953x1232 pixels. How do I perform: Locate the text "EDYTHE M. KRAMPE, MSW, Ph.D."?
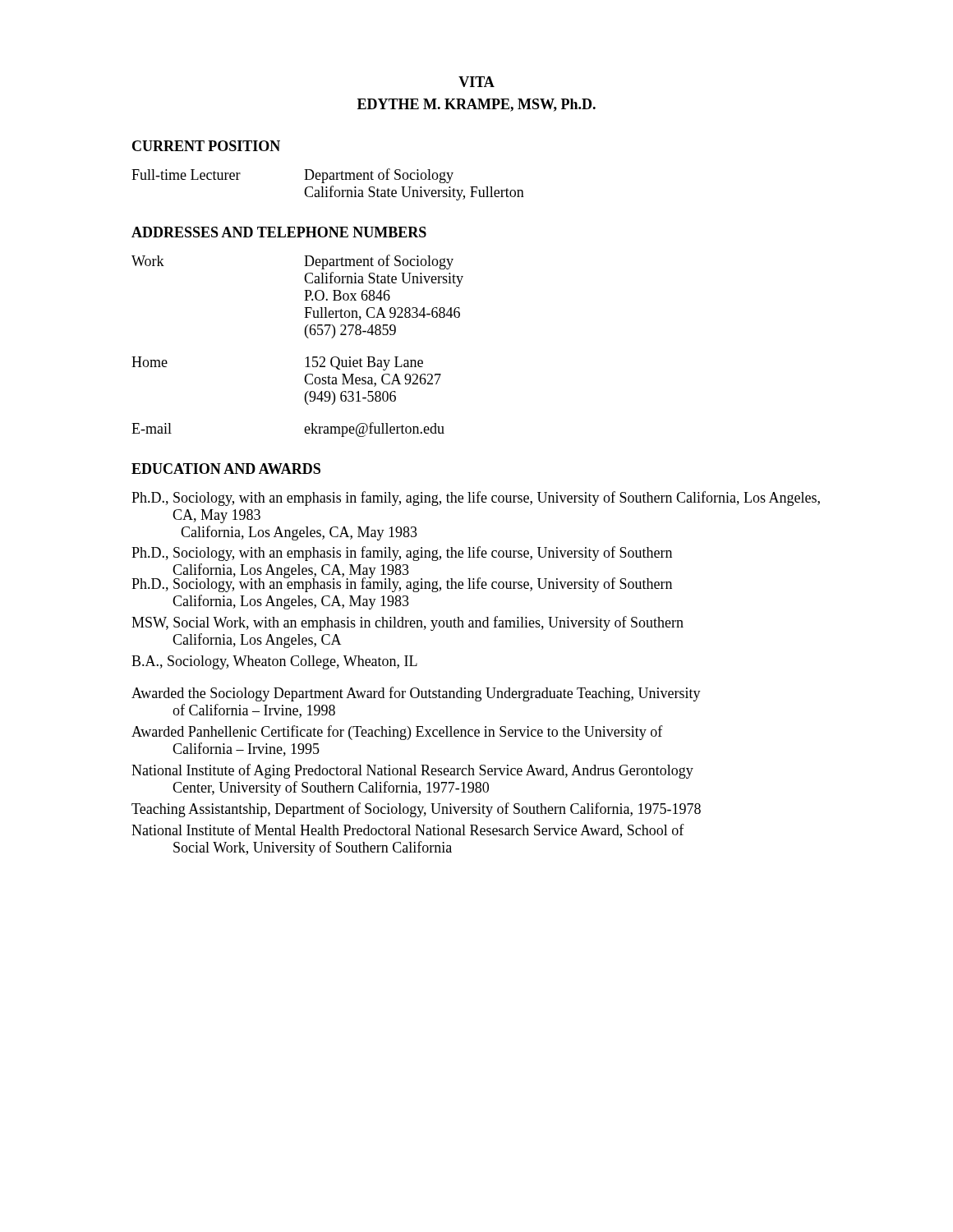click(476, 104)
